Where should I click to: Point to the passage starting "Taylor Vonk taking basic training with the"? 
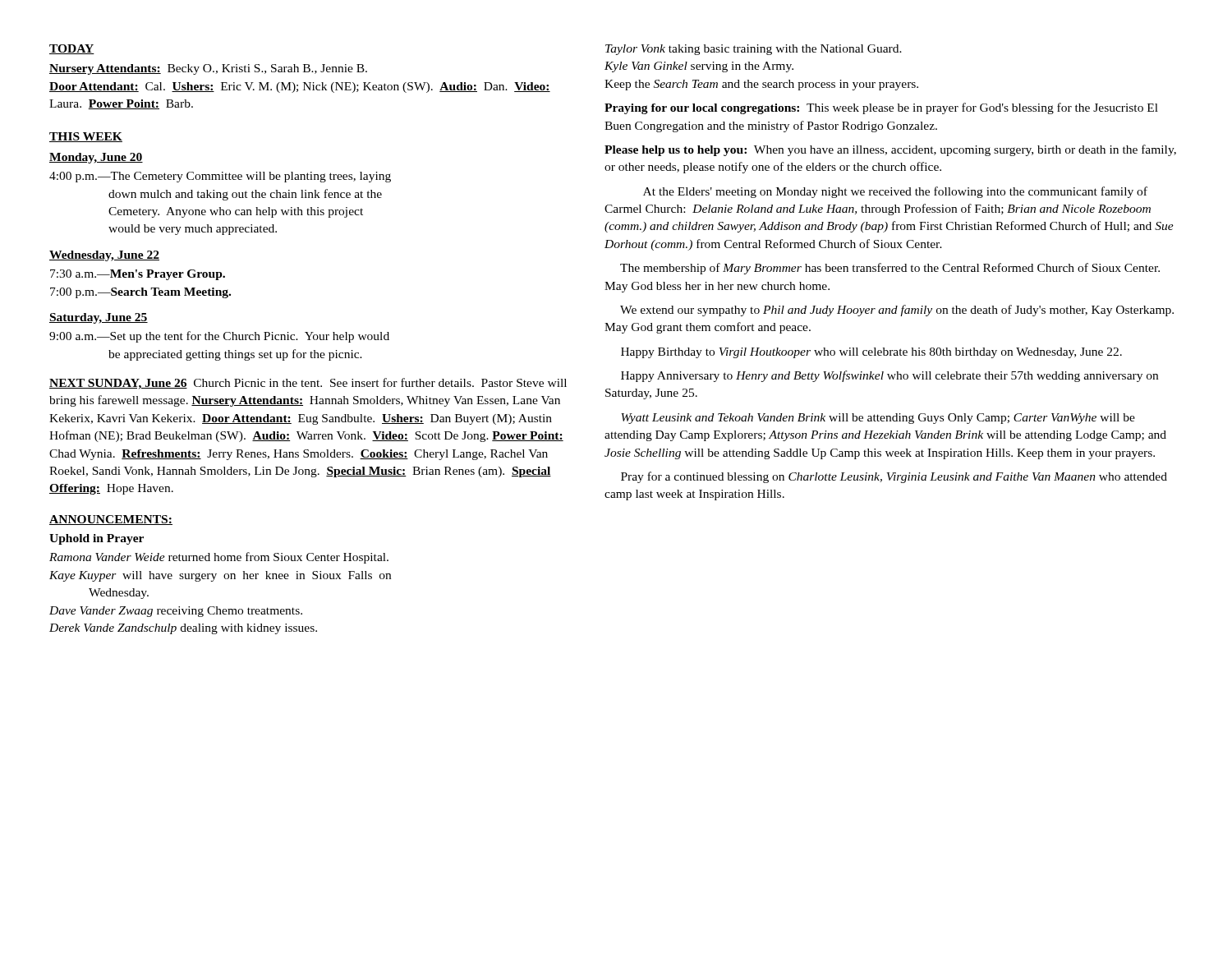click(x=762, y=66)
